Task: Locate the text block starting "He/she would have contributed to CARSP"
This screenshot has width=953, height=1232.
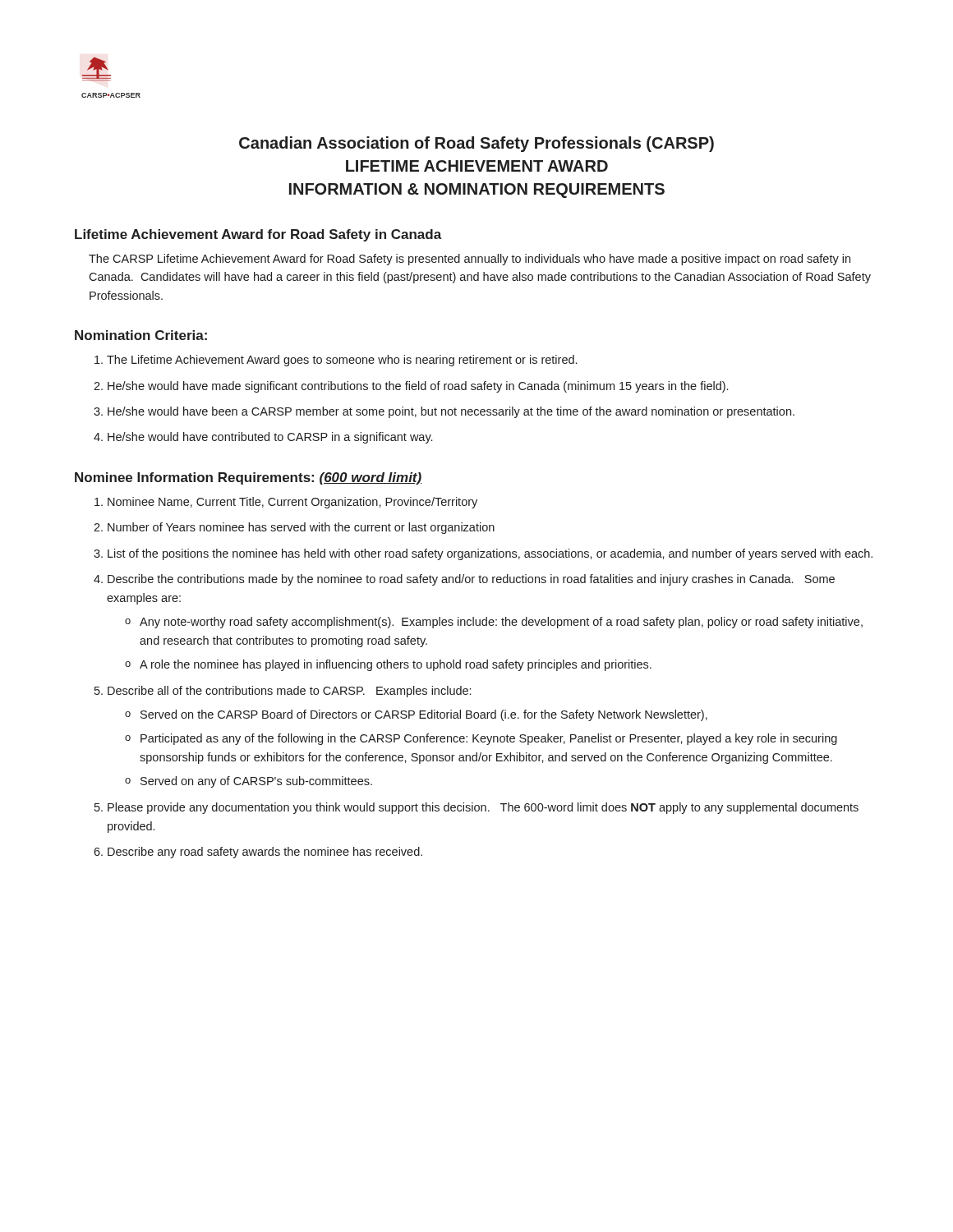Action: point(263,438)
